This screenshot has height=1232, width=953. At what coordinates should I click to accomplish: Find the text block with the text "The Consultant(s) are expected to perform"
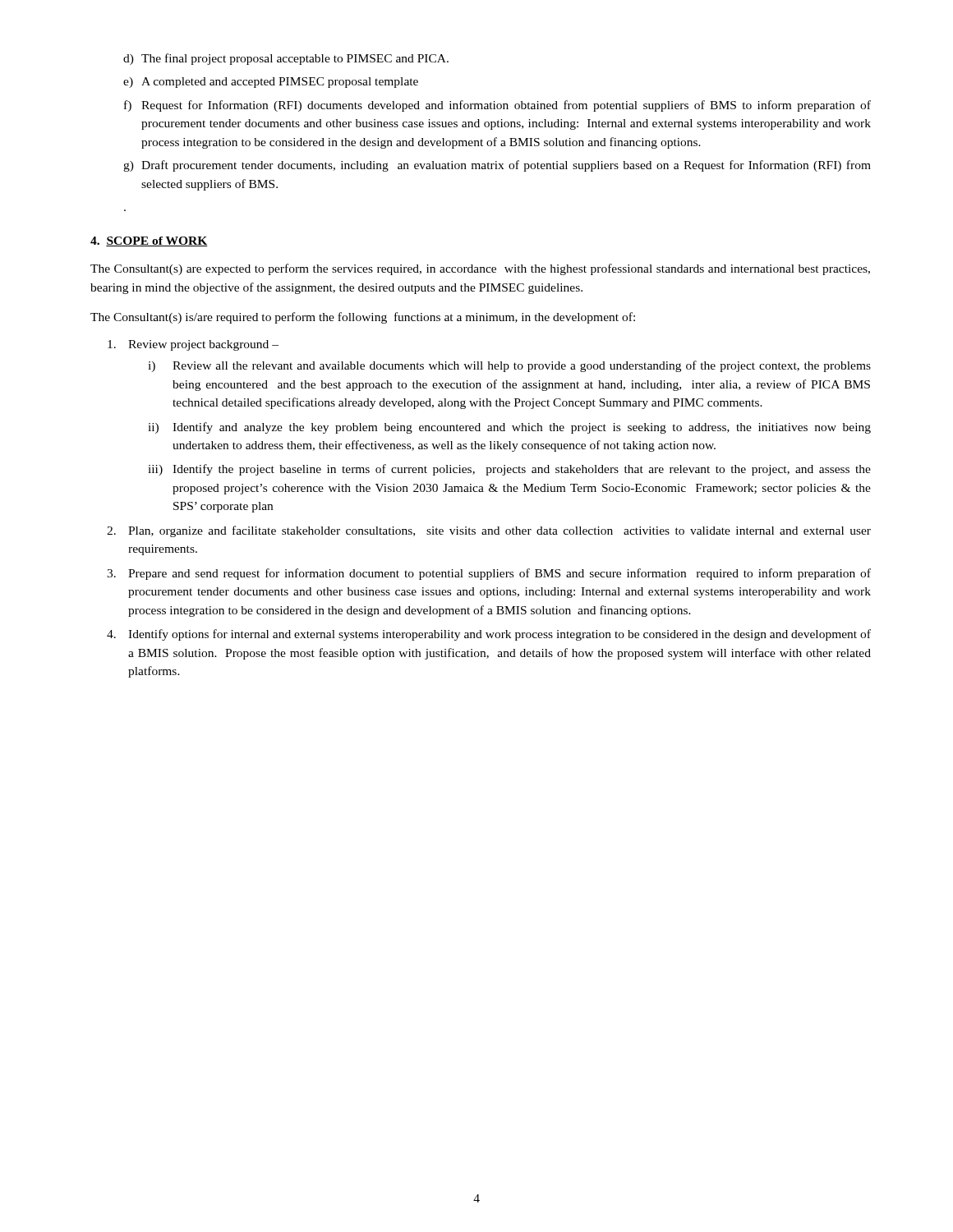(481, 278)
